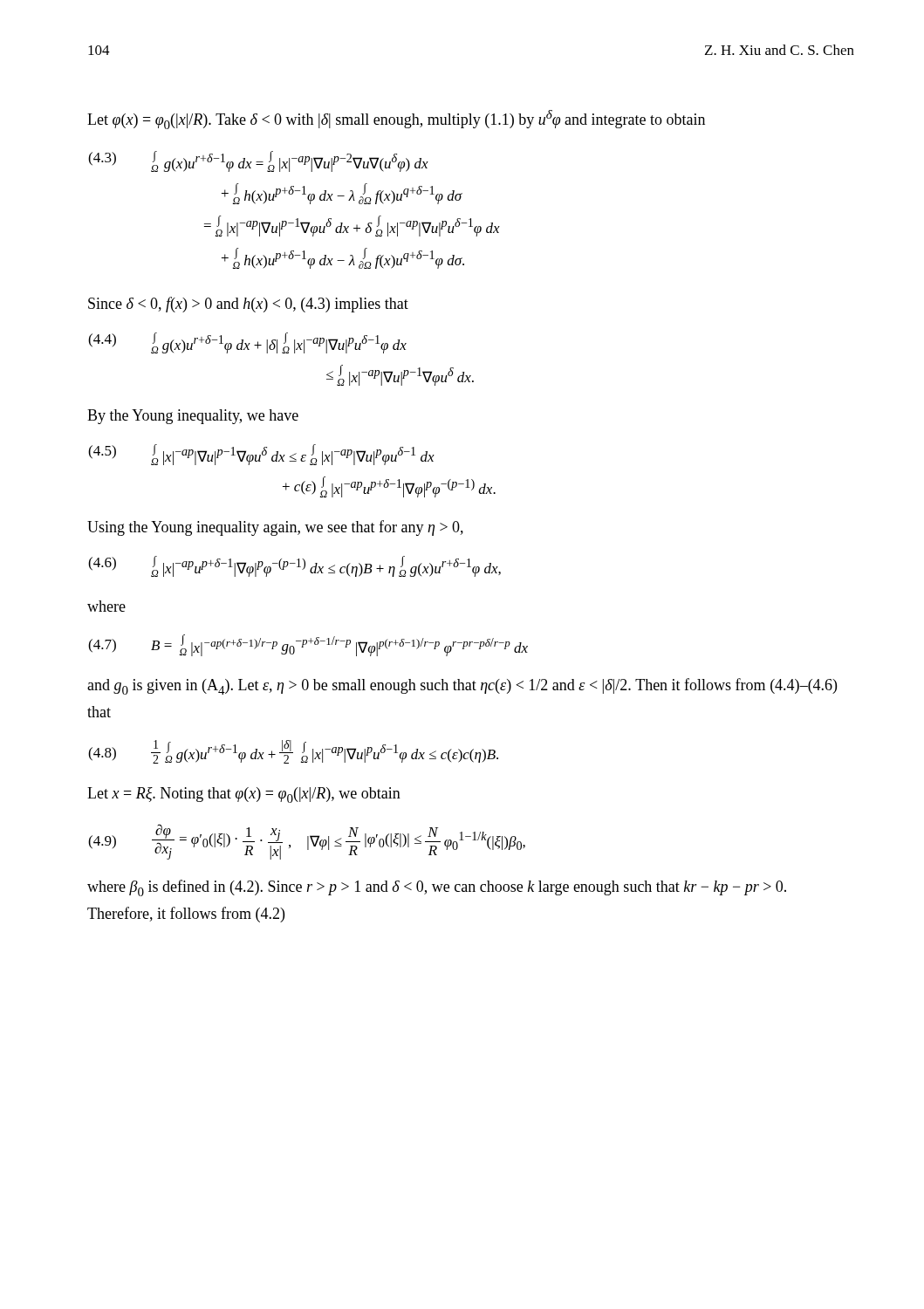Select the text block that reads "Using the Young inequality again, we see that"

pyautogui.click(x=275, y=527)
